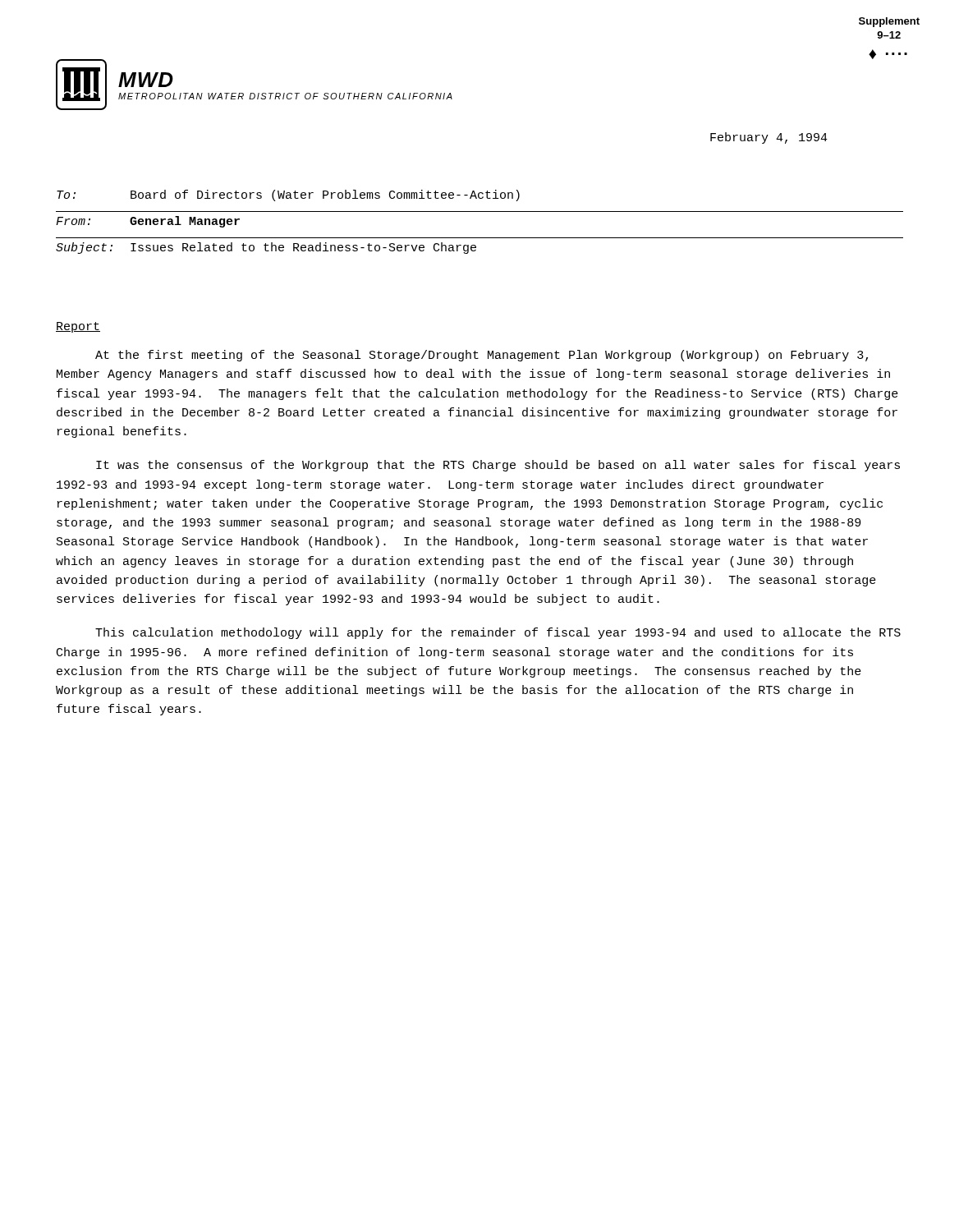Where does it say "From: General Manager"?
The height and width of the screenshot is (1232, 959).
[x=480, y=222]
